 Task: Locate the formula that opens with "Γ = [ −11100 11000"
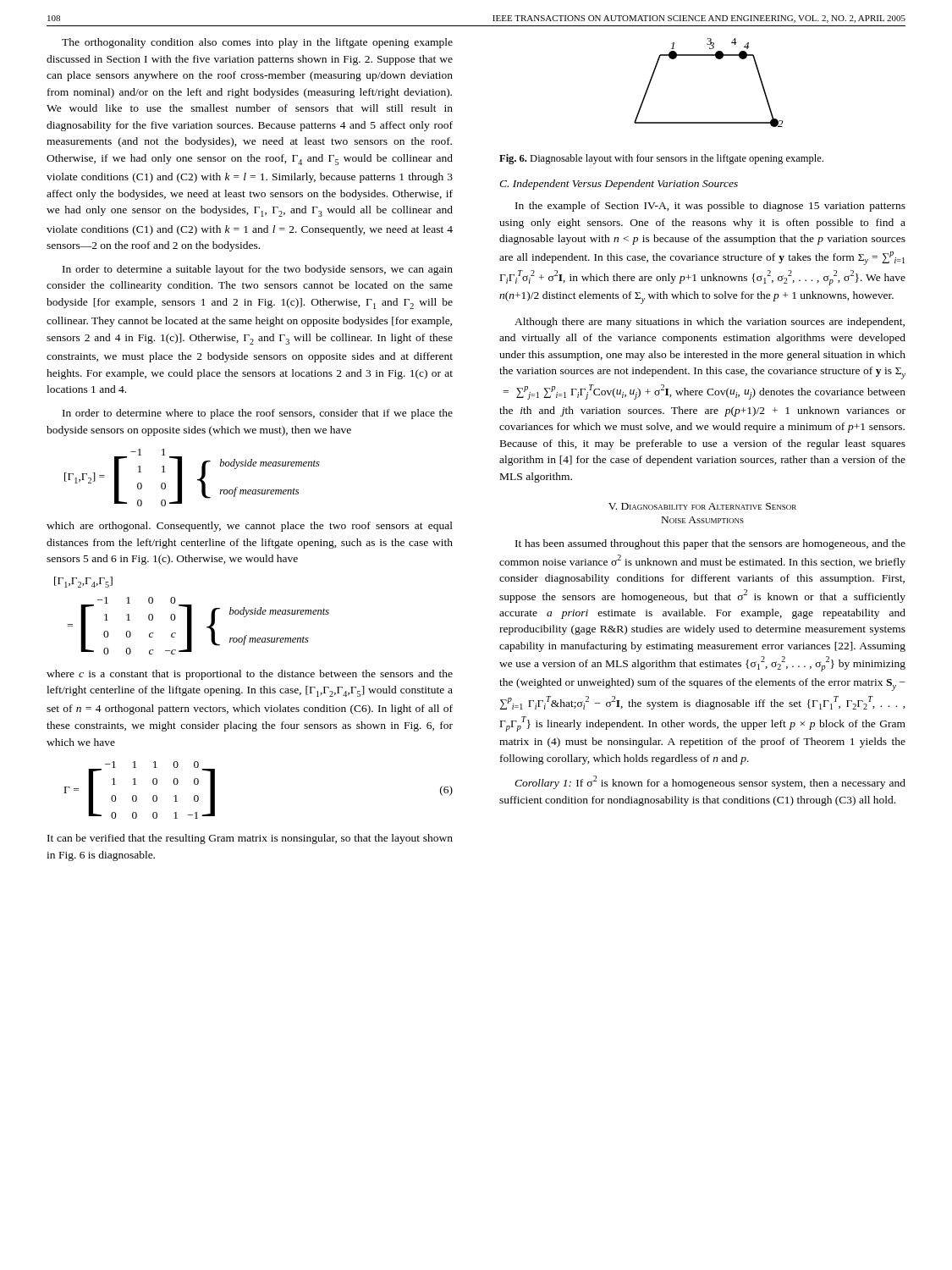[x=134, y=784]
